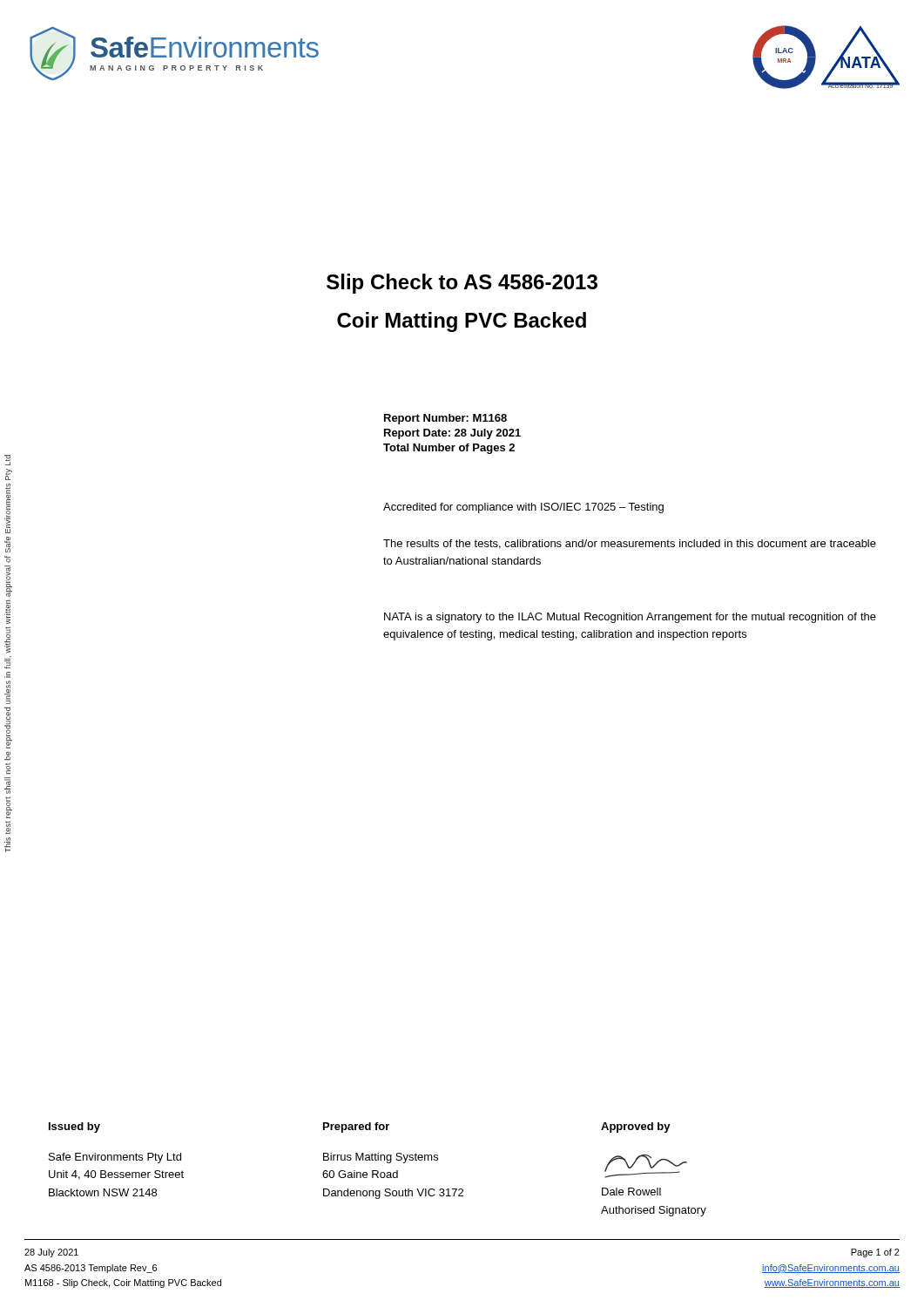
Task: Locate the text block containing "The results of the tests, calibrations"
Action: point(630,553)
